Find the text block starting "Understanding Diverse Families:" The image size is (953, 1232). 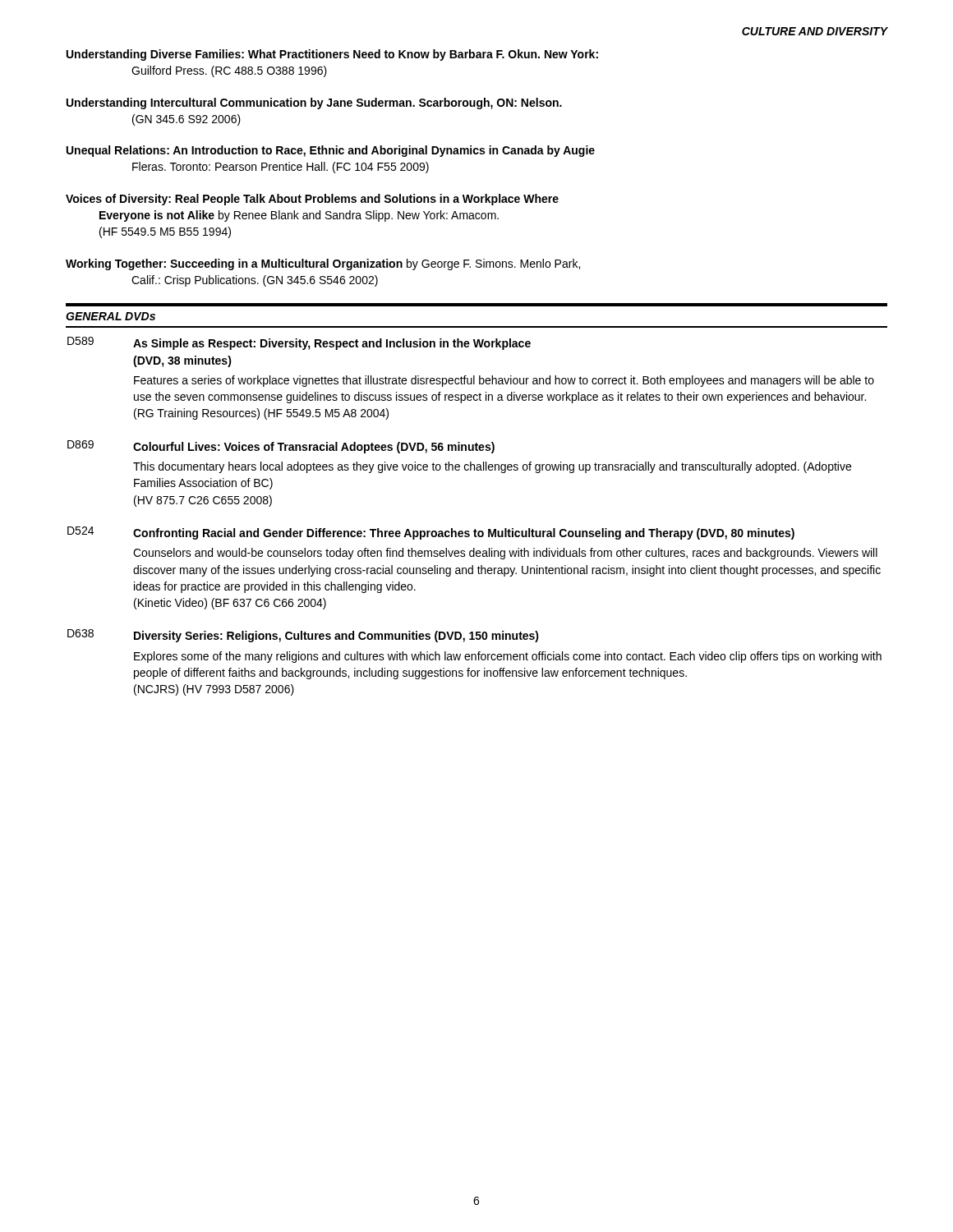[476, 63]
